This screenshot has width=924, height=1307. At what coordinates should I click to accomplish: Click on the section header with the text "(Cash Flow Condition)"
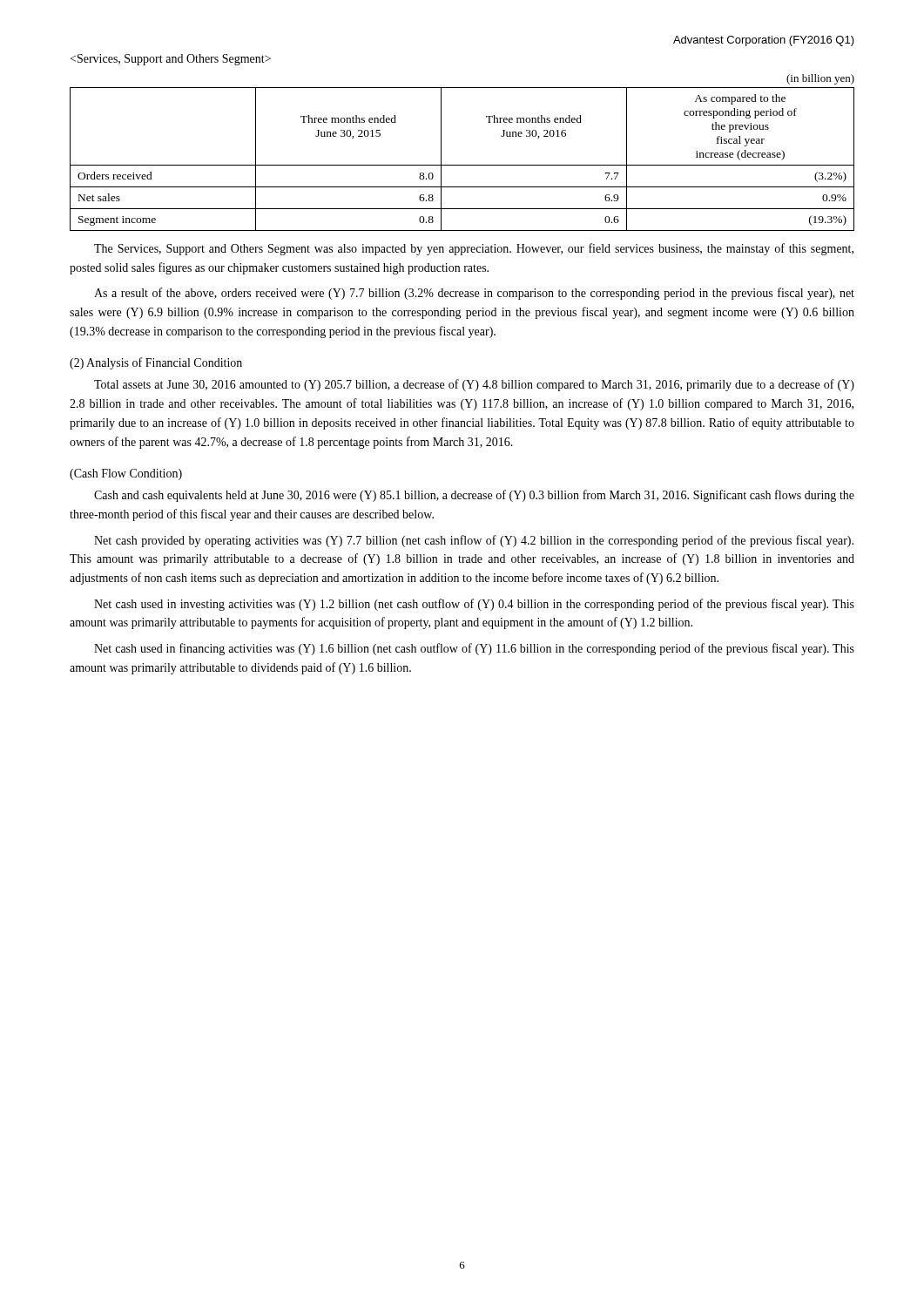126,474
